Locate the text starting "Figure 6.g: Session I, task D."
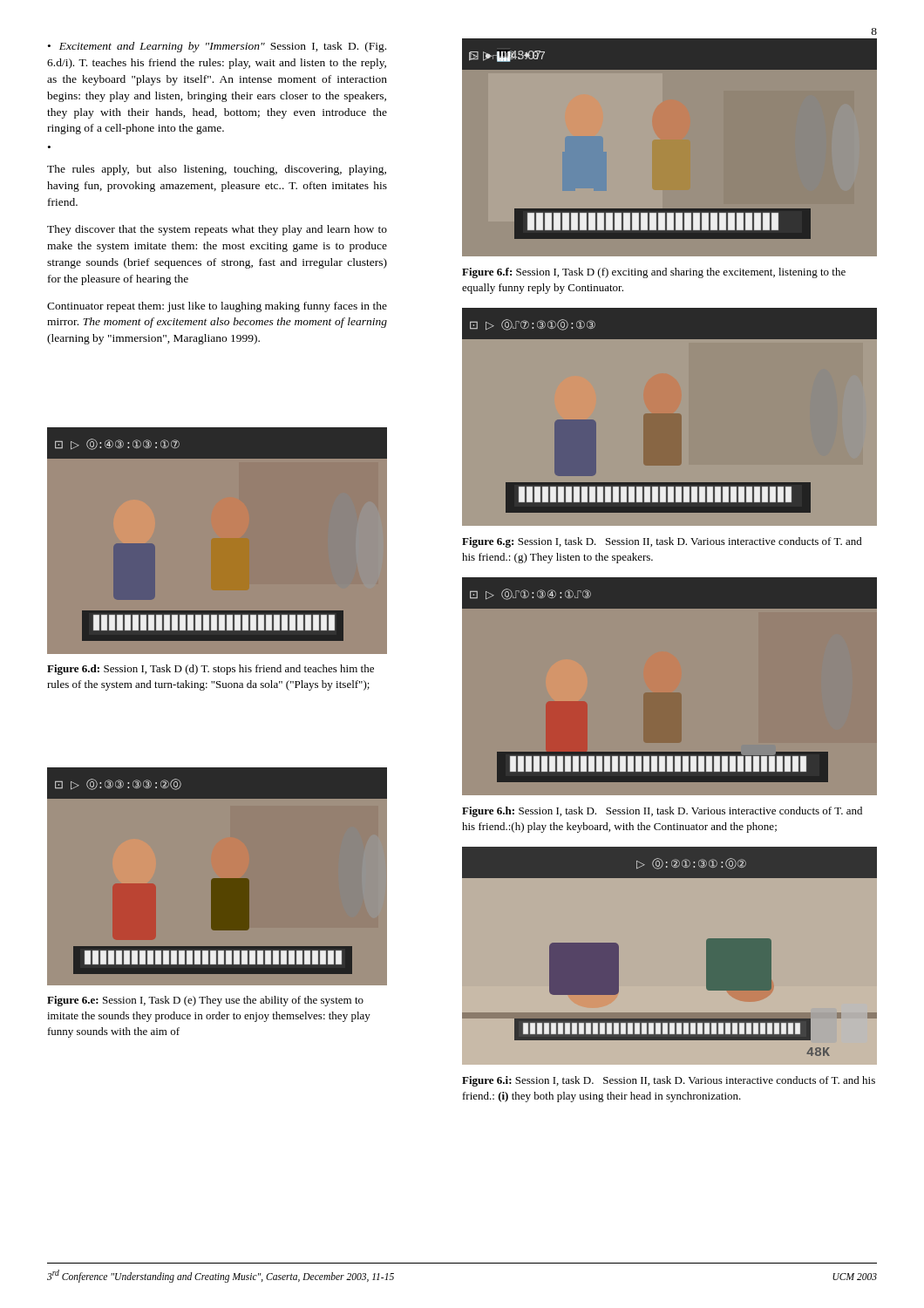This screenshot has height=1308, width=924. [x=662, y=549]
